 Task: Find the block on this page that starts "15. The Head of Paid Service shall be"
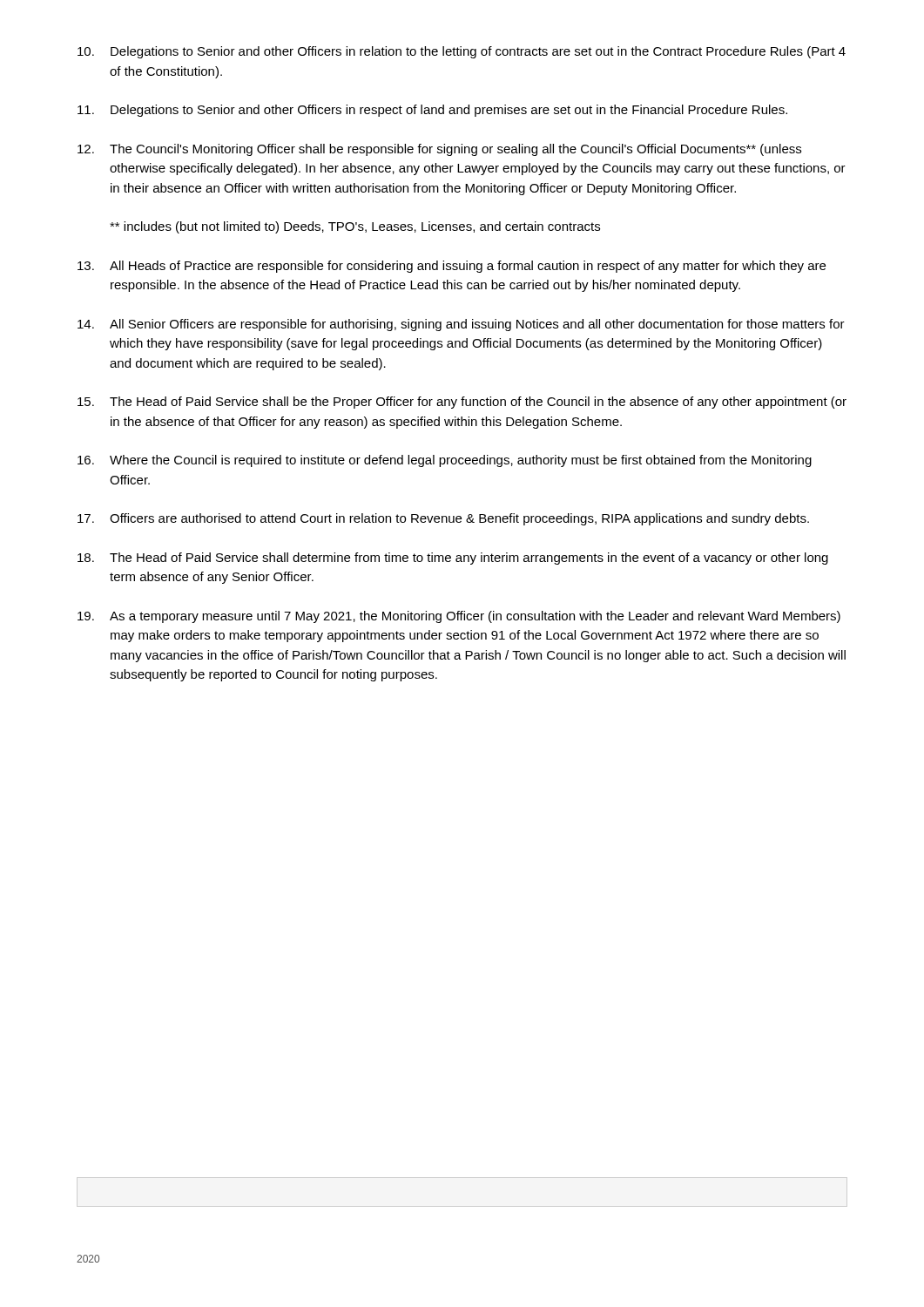[x=462, y=412]
